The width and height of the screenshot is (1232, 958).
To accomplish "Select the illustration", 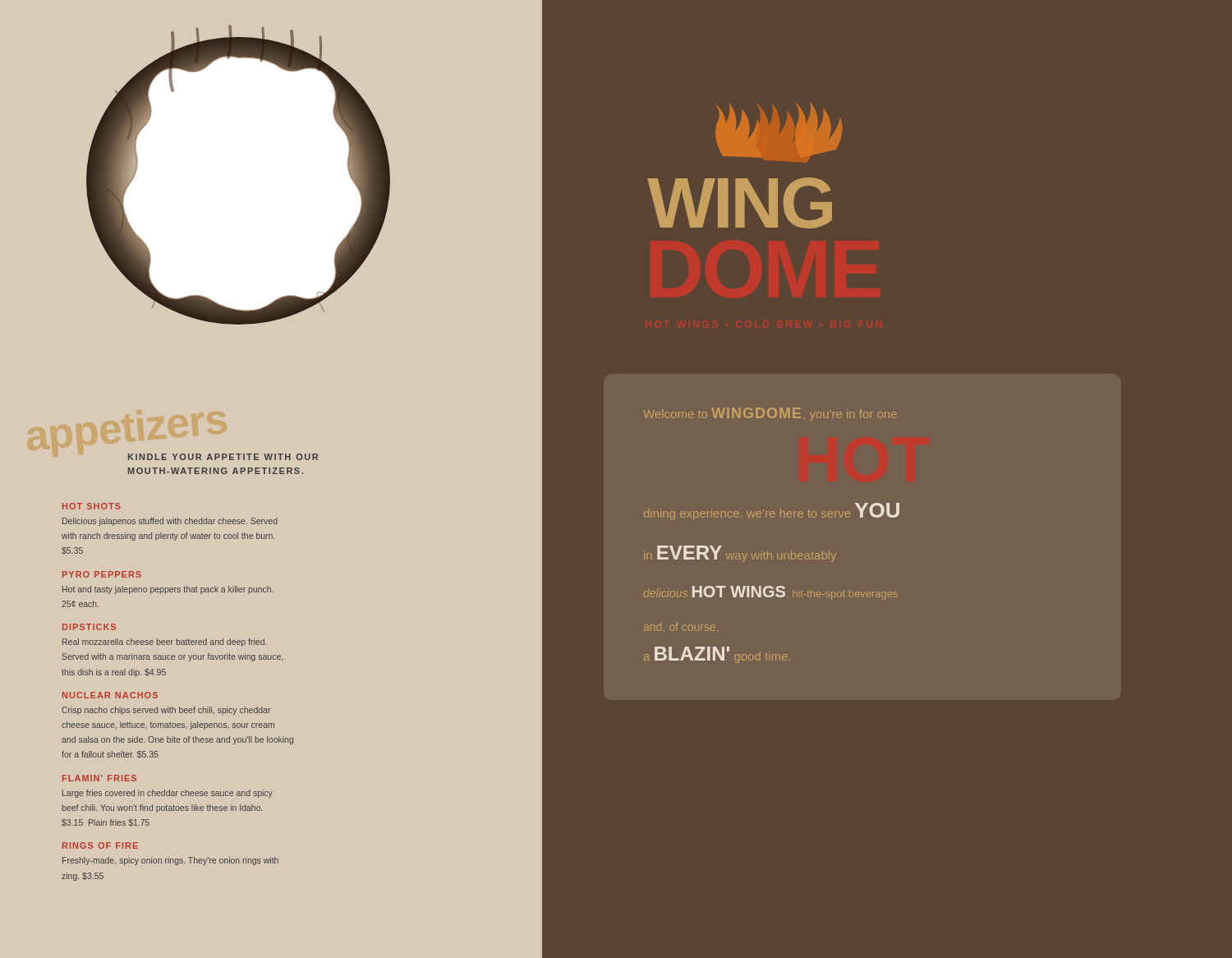I will pyautogui.click(x=222, y=173).
